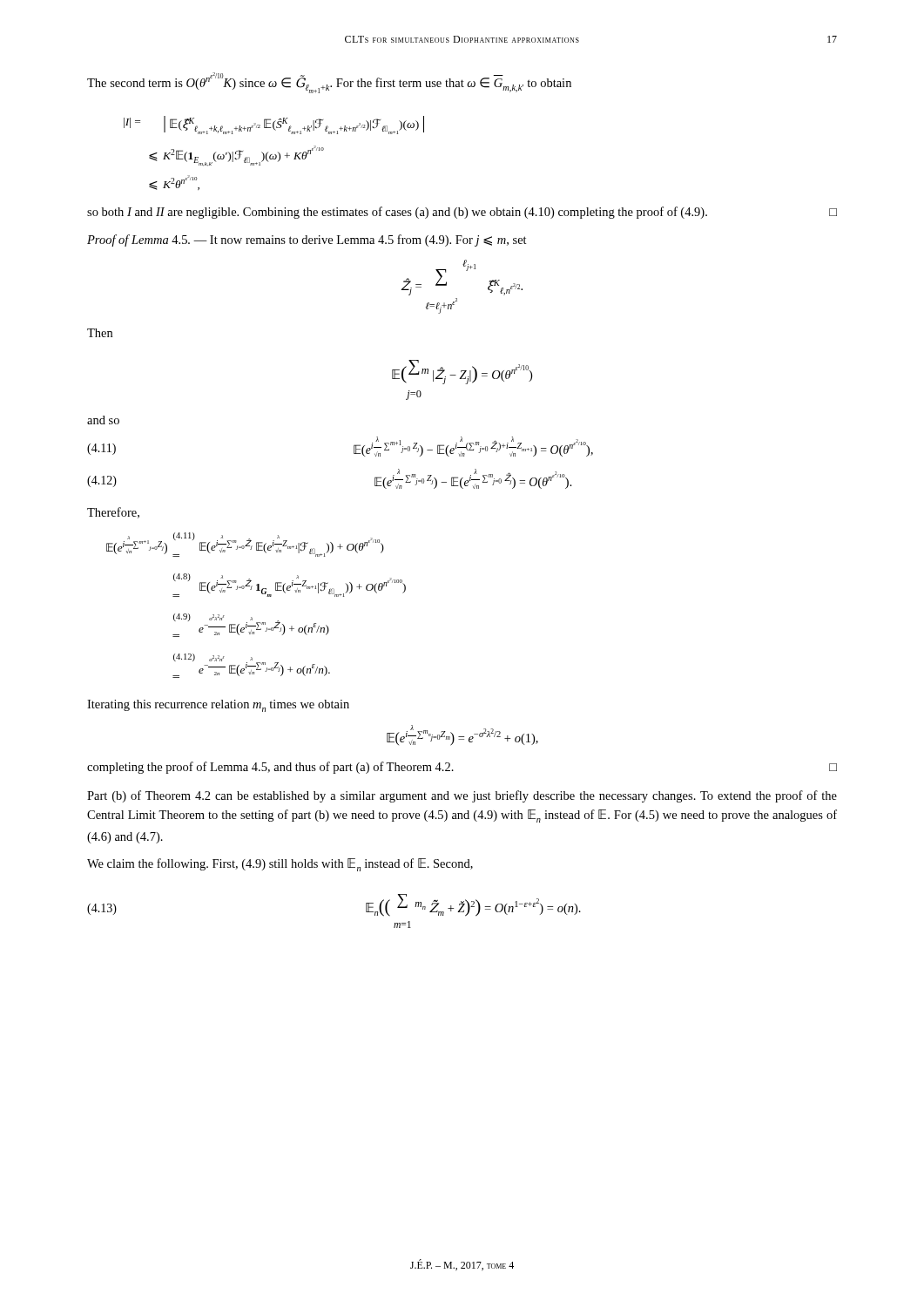Click on the passage starting "𝔼(eiλ√n∑mnj=0Zm) = e−σ2λ2/2 + o(1),"
The image size is (924, 1307).
[462, 735]
